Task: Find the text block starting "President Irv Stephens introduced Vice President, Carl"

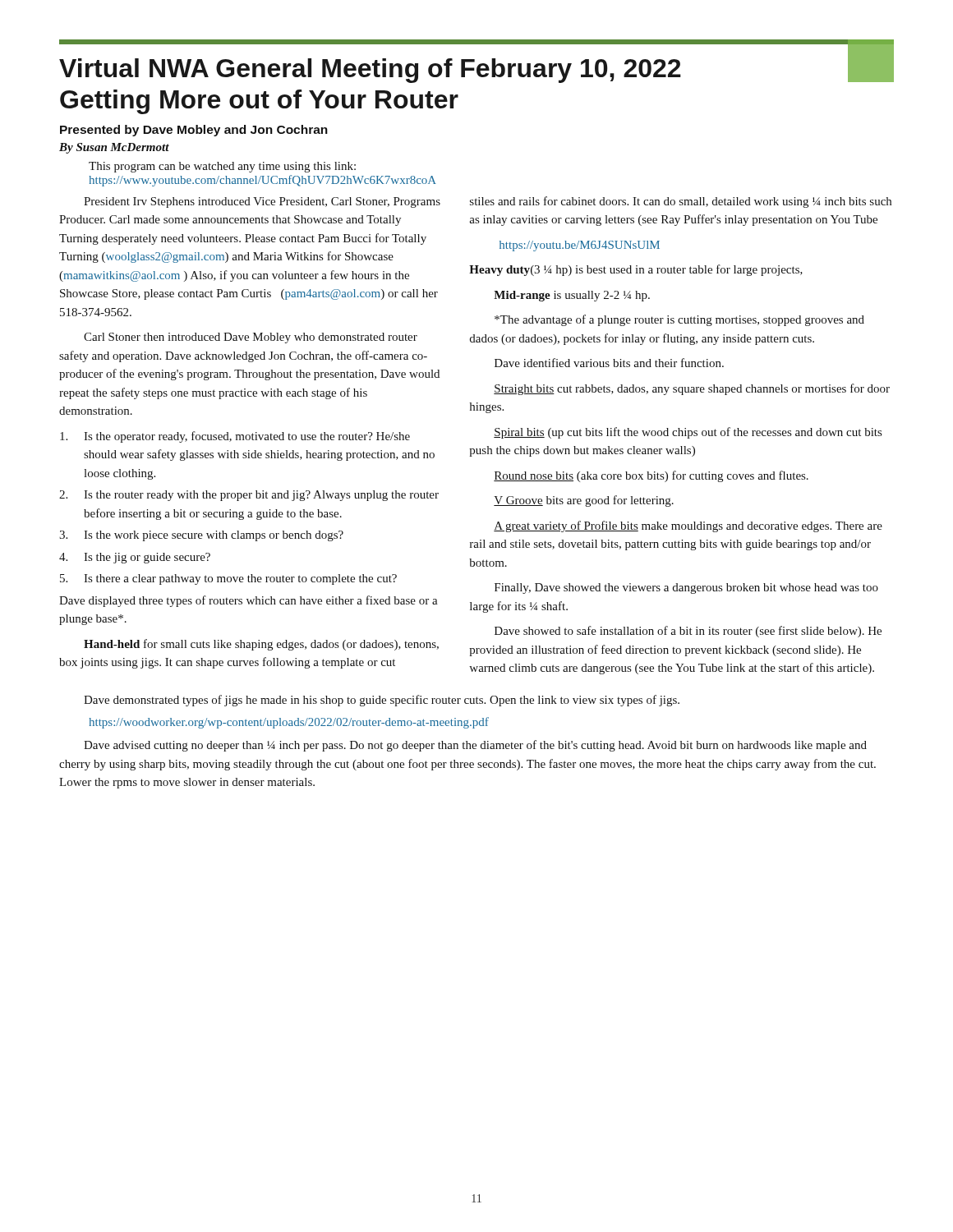Action: [x=251, y=257]
